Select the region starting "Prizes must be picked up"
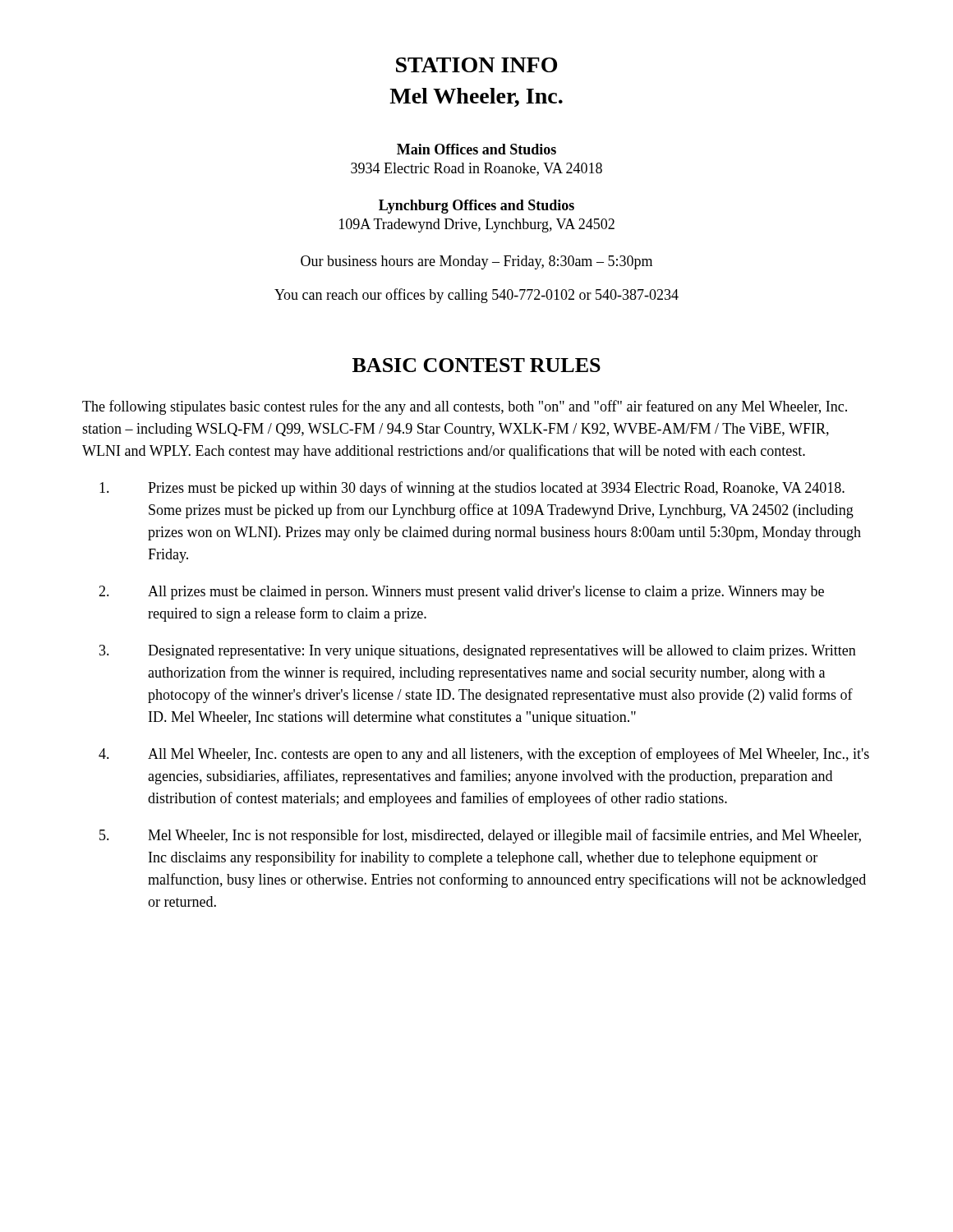This screenshot has height=1232, width=953. [476, 521]
